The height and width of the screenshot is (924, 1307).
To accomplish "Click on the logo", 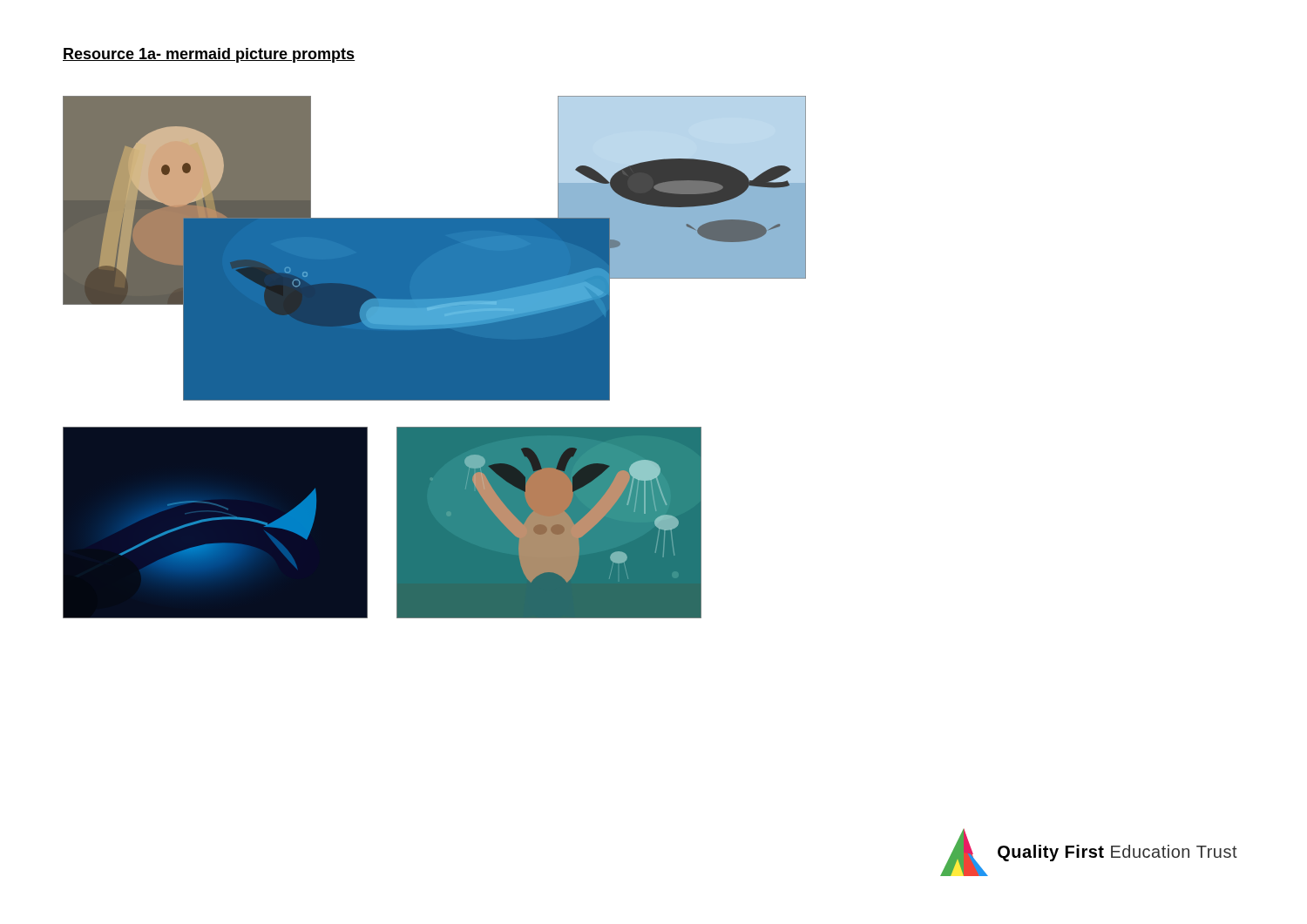I will (x=1089, y=852).
